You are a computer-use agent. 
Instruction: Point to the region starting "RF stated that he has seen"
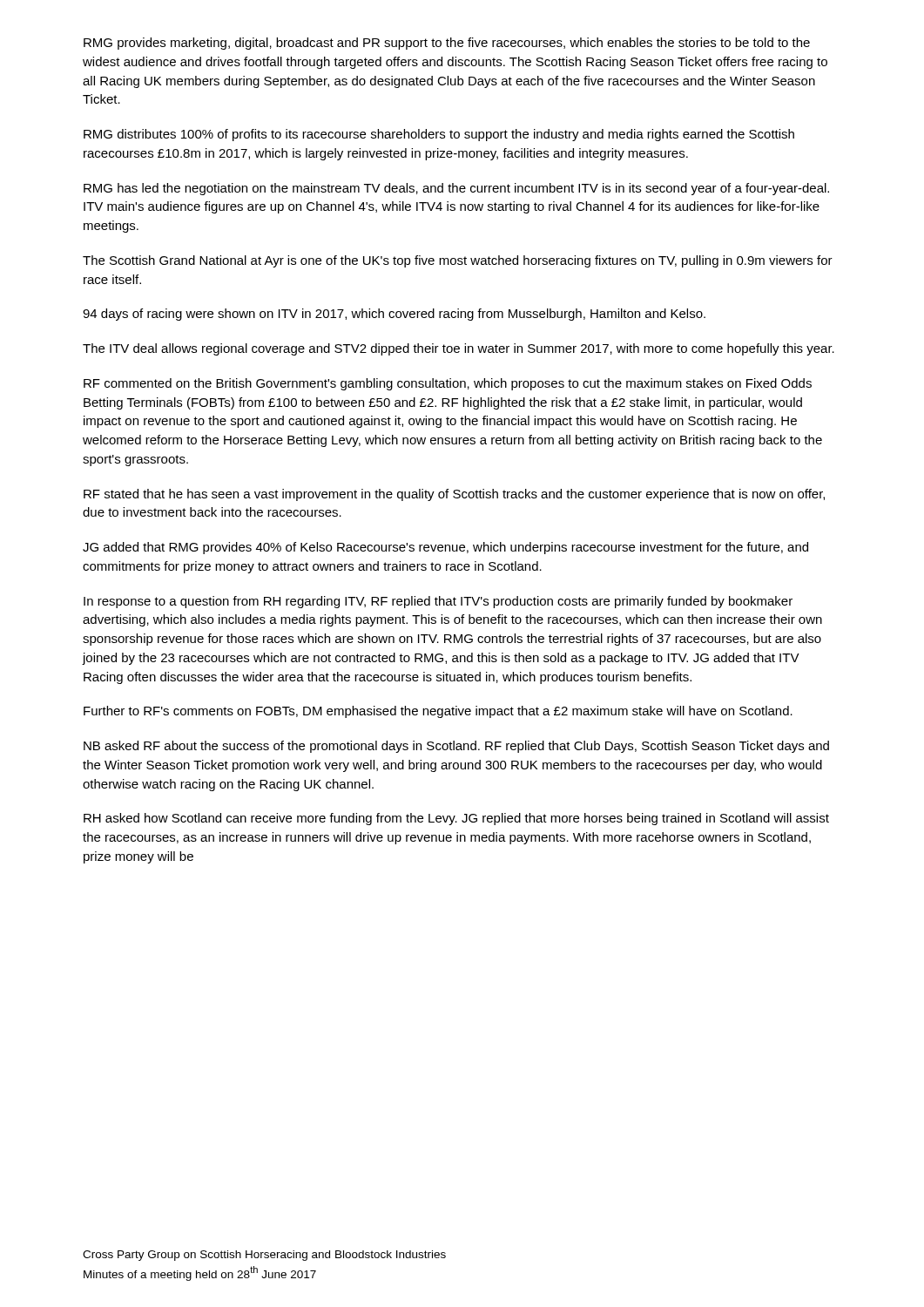point(454,503)
